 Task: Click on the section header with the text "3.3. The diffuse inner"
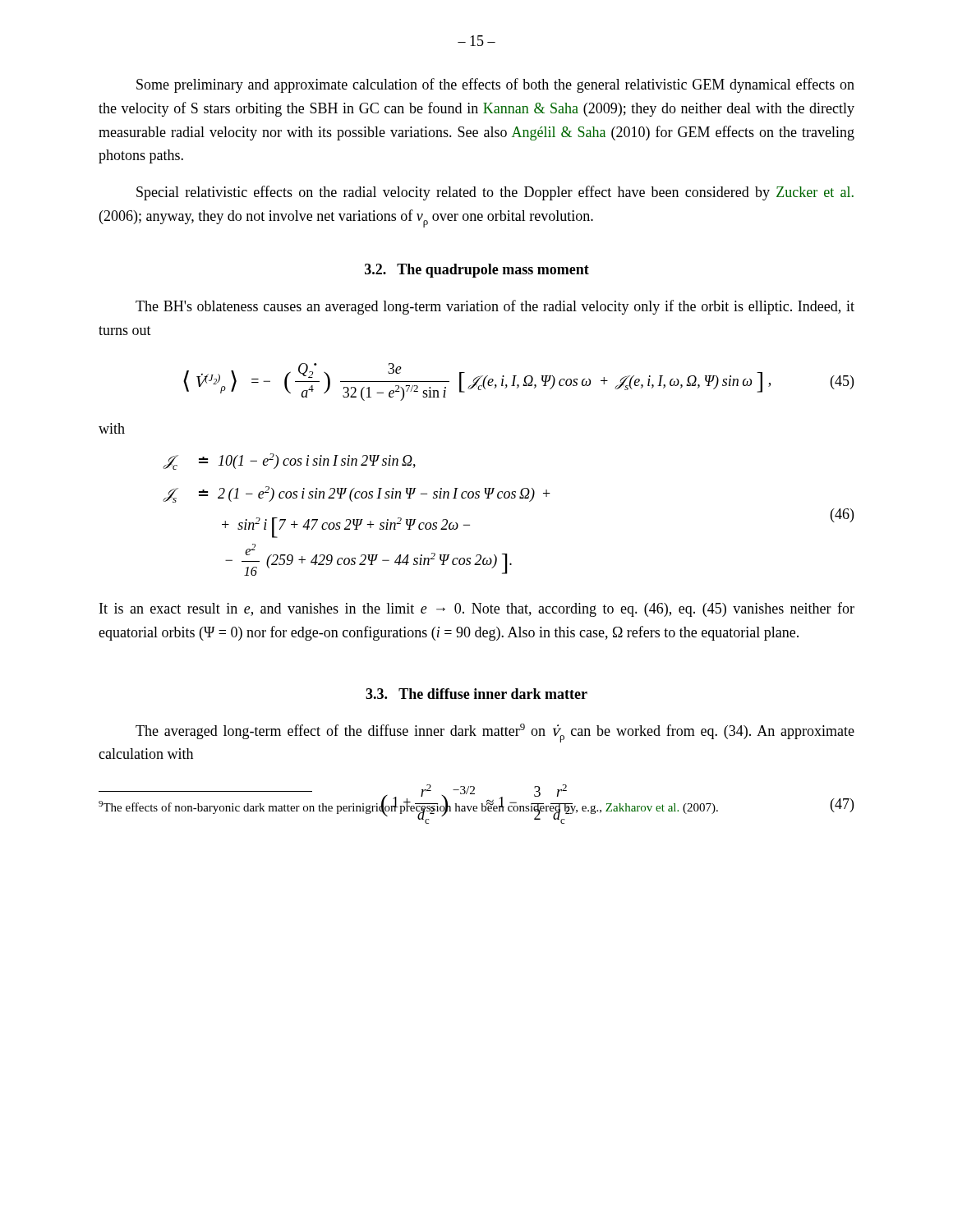pos(476,694)
